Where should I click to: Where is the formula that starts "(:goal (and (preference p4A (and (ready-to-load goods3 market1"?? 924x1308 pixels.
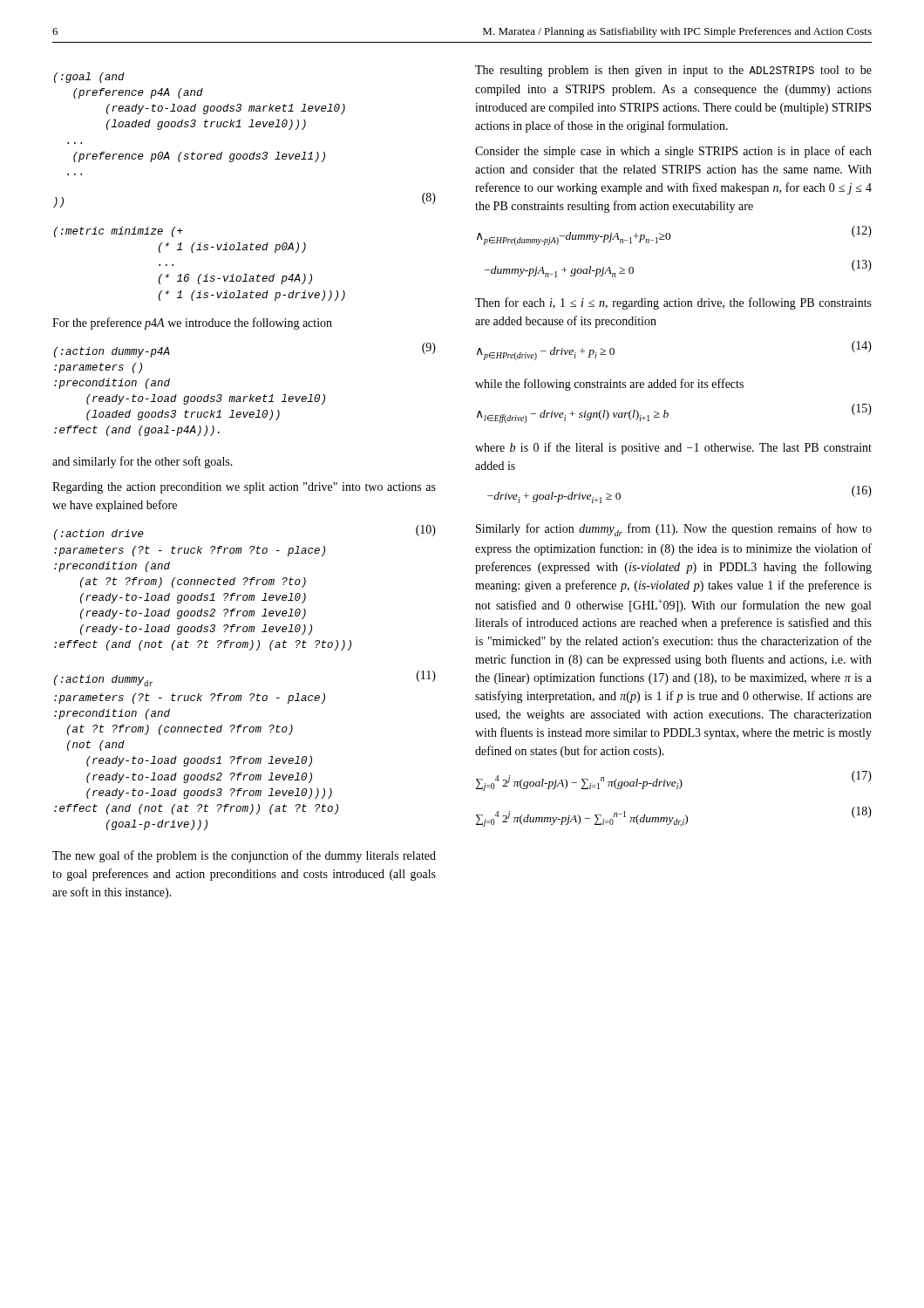(x=89, y=78)
